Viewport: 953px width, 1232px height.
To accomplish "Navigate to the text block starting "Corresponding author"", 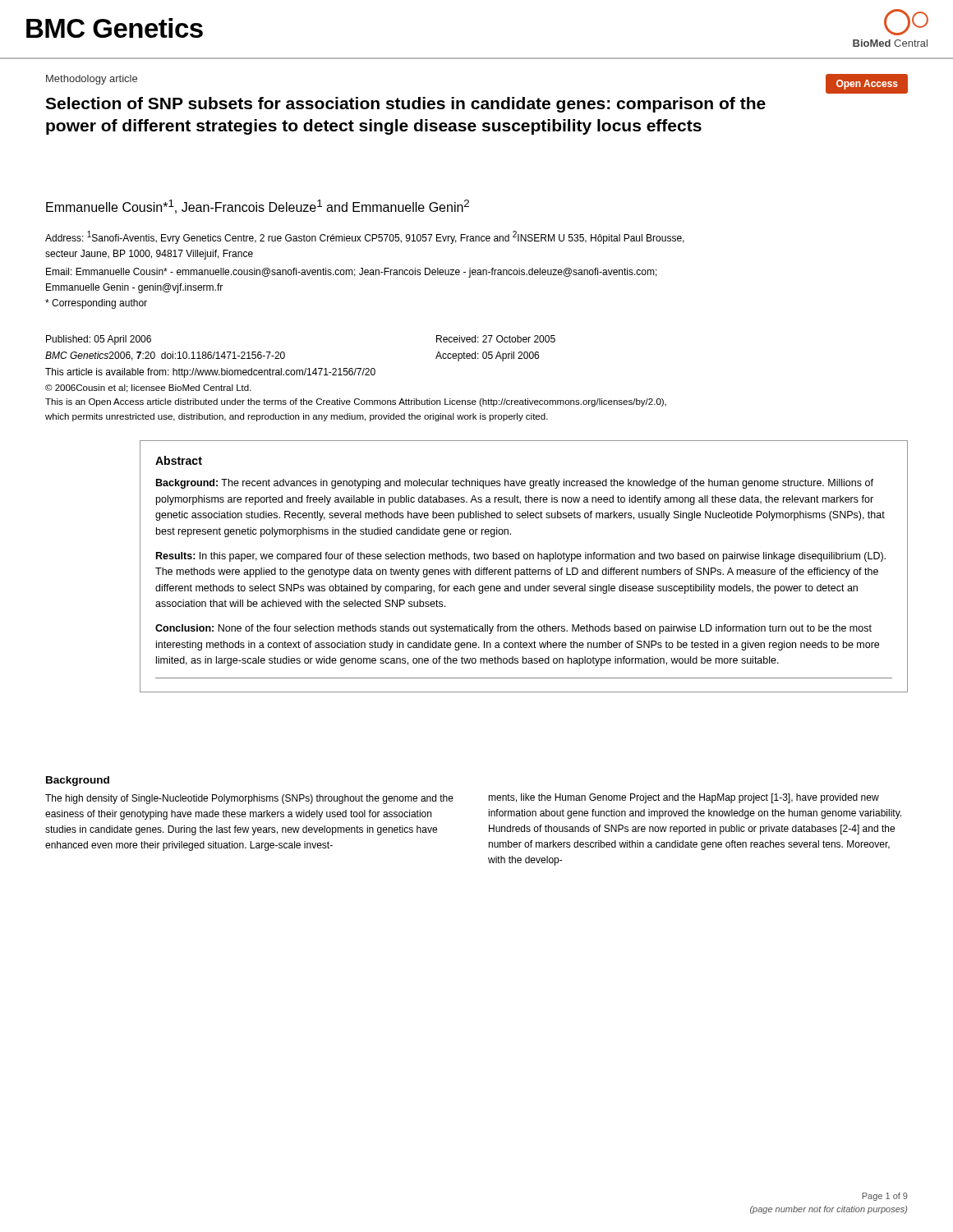I will pyautogui.click(x=96, y=303).
